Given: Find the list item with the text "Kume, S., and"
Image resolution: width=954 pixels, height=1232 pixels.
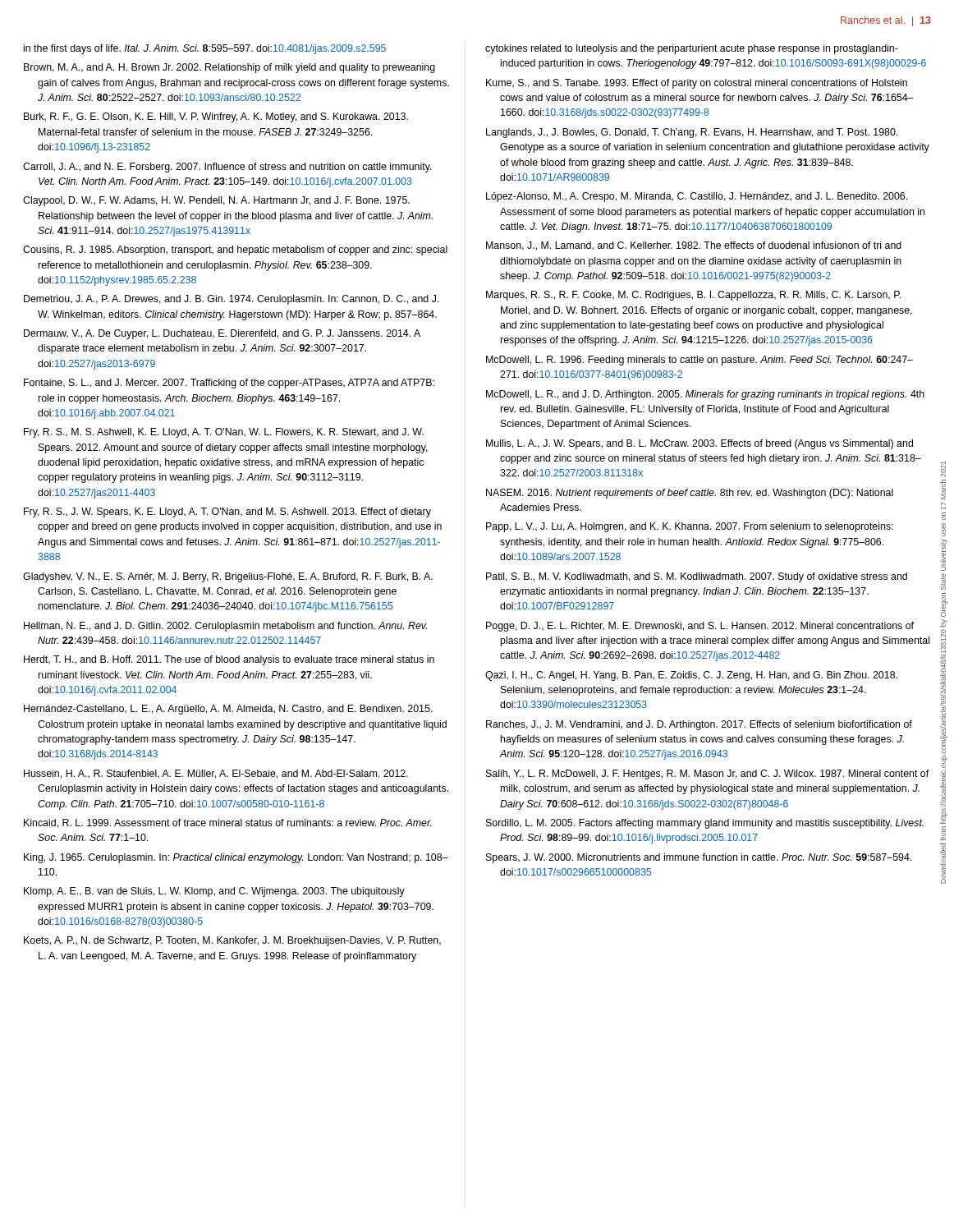Looking at the screenshot, I should (x=699, y=98).
